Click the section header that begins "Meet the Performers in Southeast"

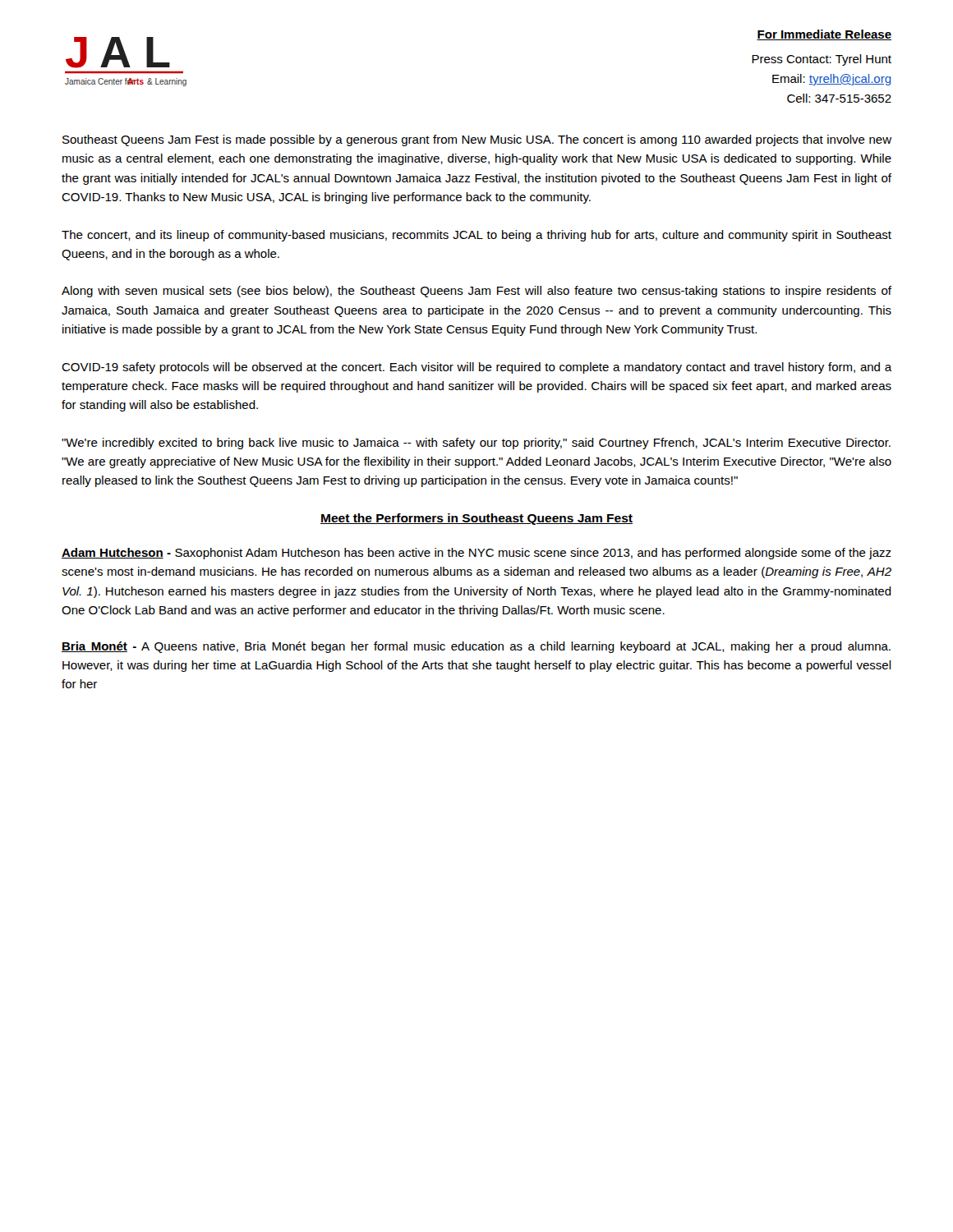click(476, 518)
